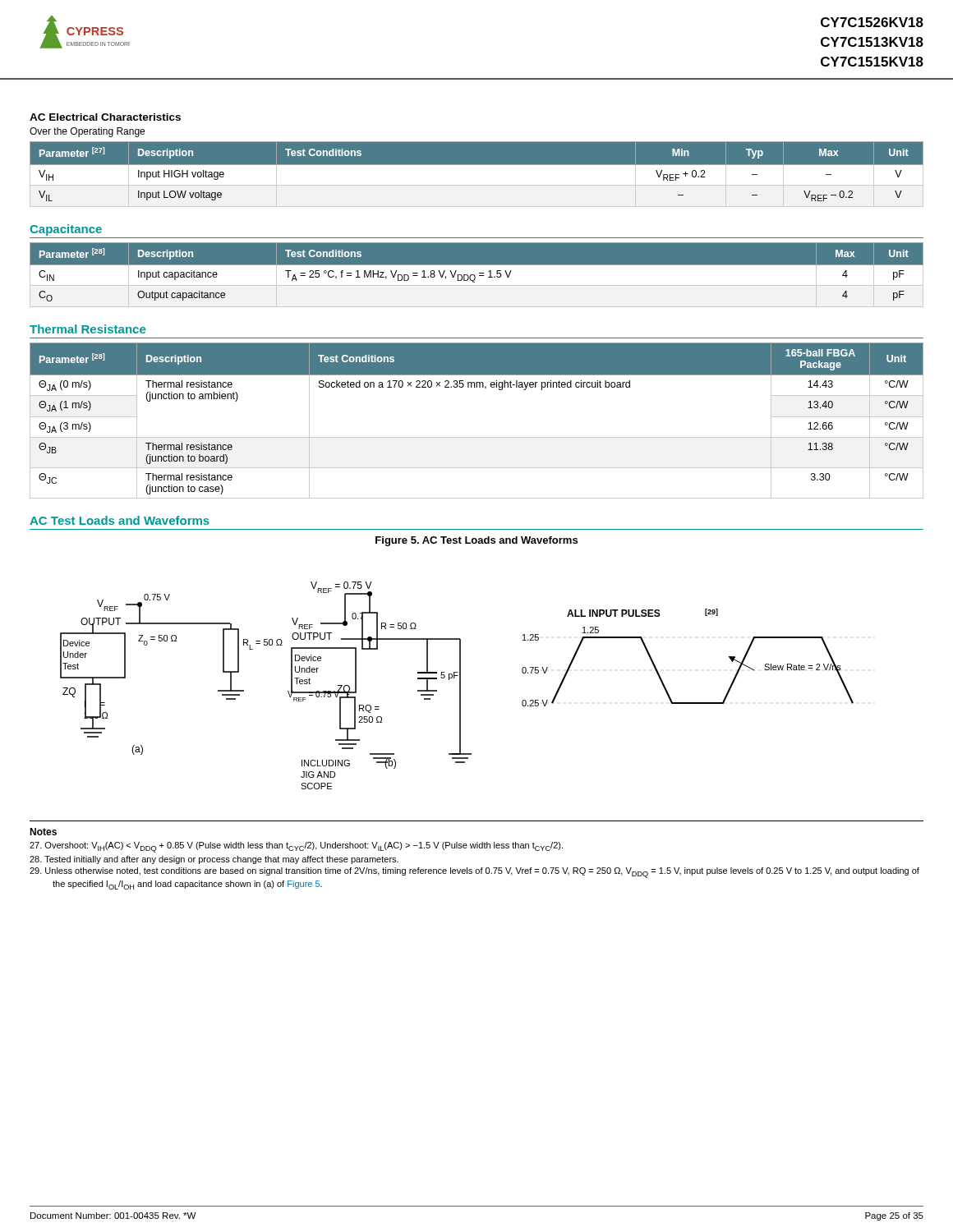953x1232 pixels.
Task: Where is the passage that starts "27. Overshoot: VIH(AC) −1.5 V (Pulse"?
Action: 297,847
